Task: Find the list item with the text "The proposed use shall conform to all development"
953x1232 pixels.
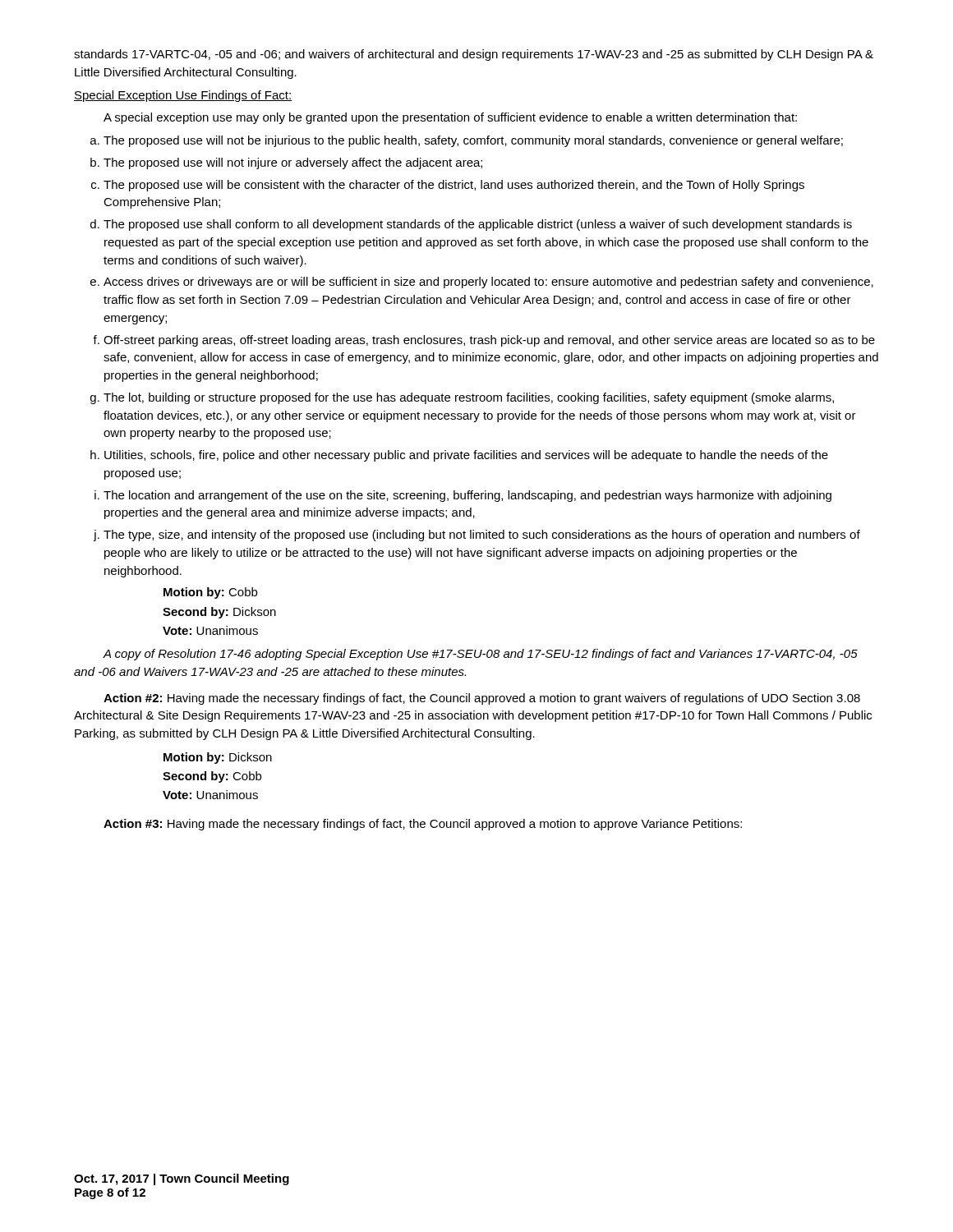Action: (486, 242)
